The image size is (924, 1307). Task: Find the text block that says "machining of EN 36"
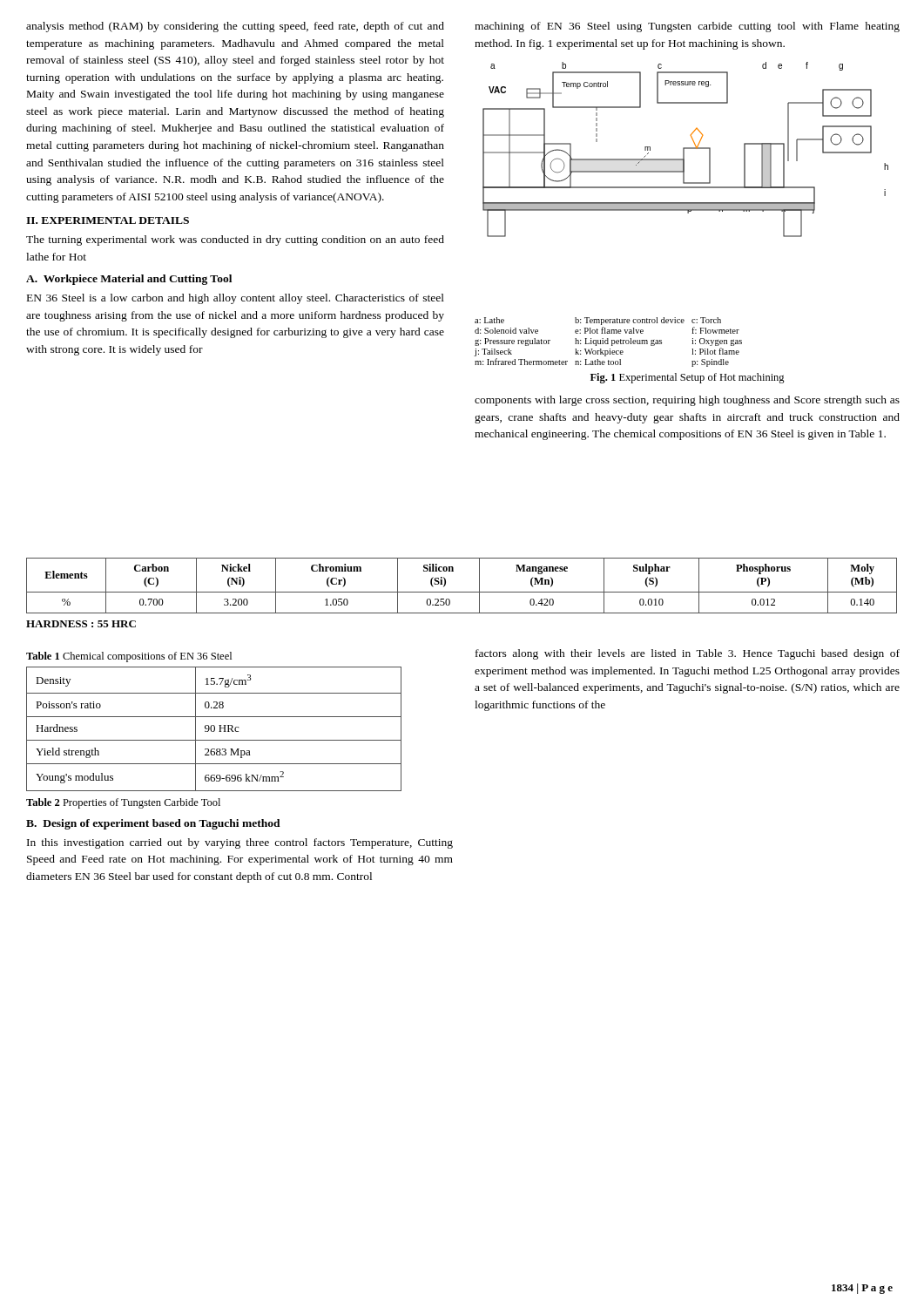click(x=687, y=34)
